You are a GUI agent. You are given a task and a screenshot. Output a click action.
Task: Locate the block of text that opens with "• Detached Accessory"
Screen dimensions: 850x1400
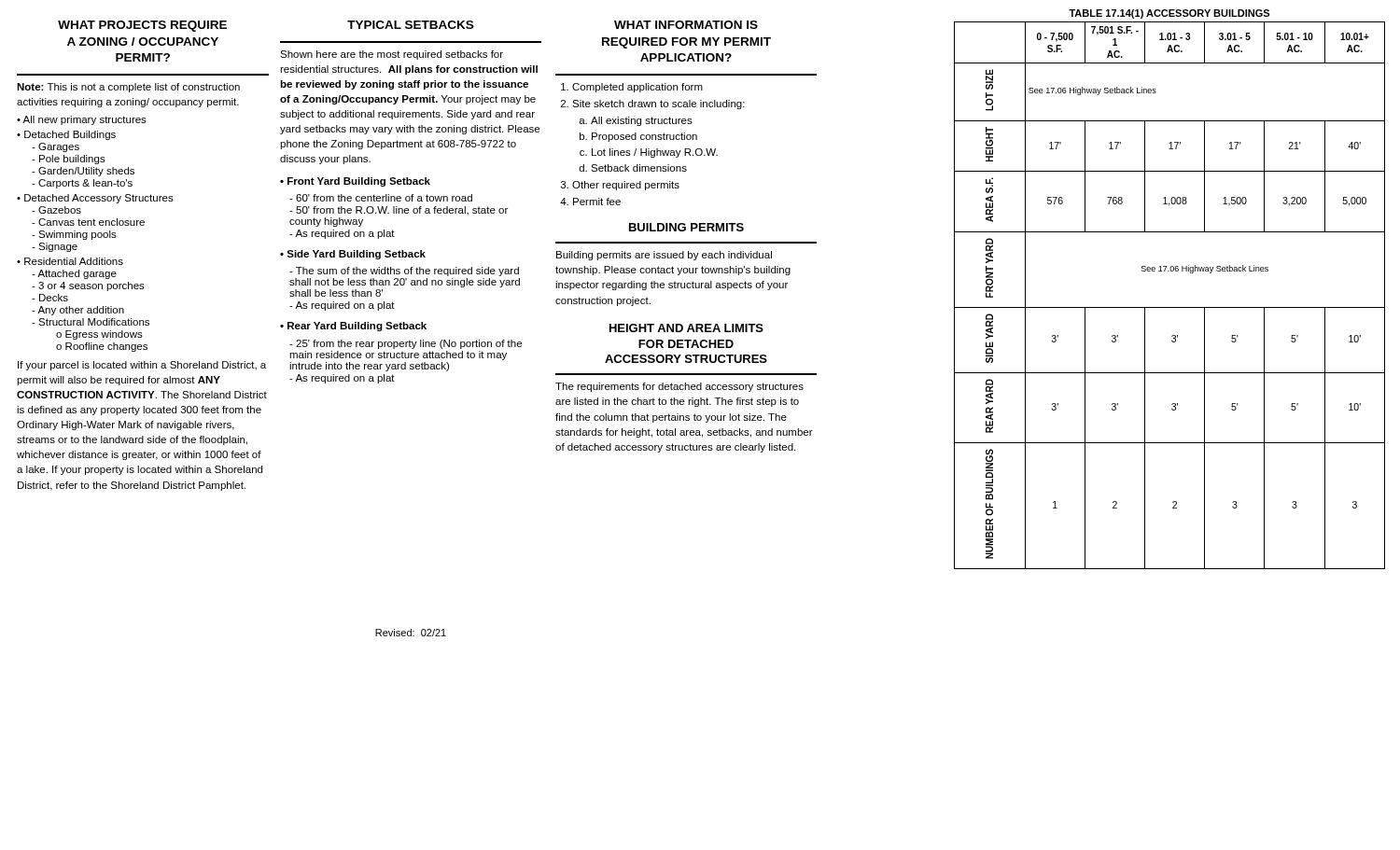tap(143, 222)
